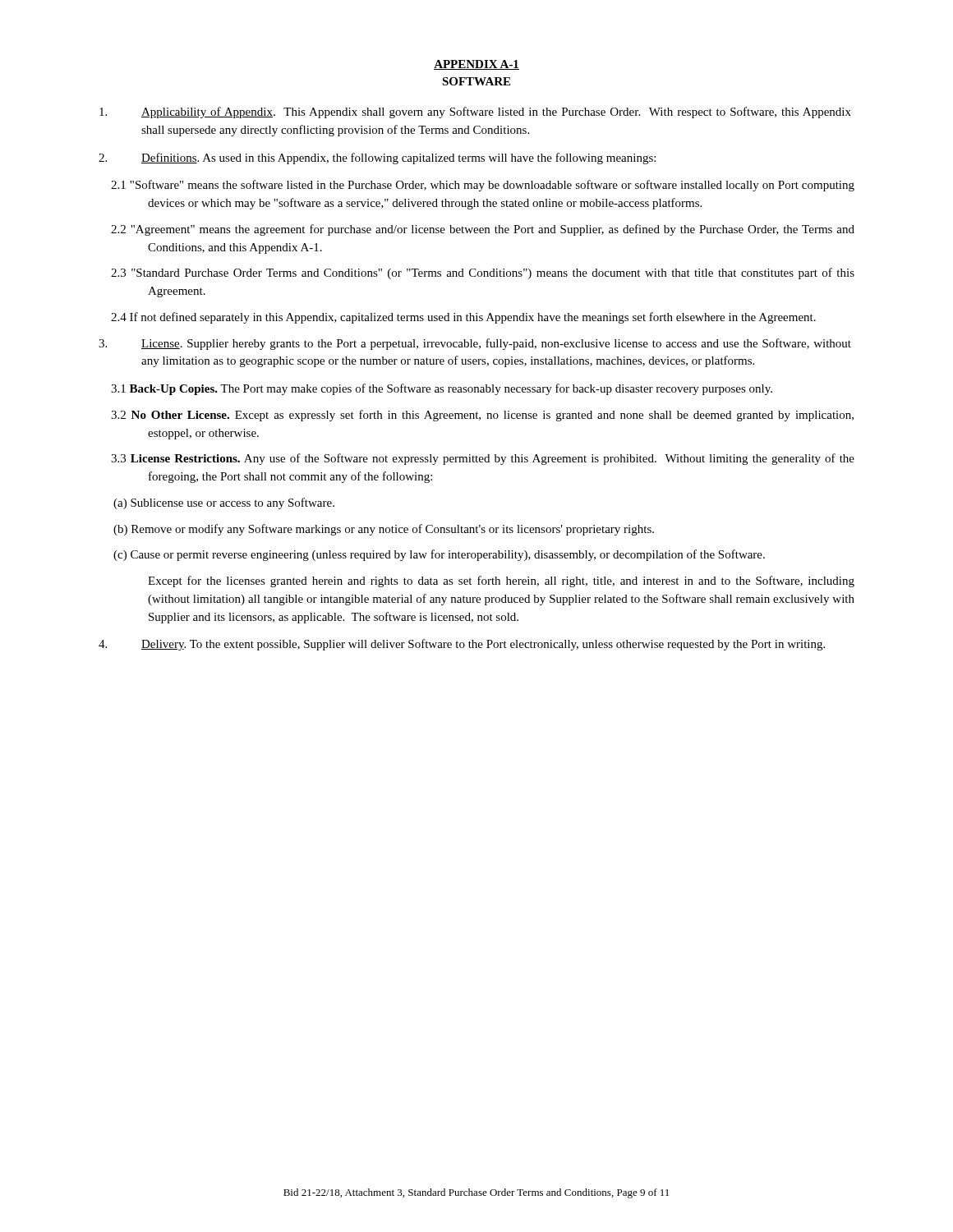953x1232 pixels.
Task: Click on the text block that reads "Except for the"
Action: (501, 599)
